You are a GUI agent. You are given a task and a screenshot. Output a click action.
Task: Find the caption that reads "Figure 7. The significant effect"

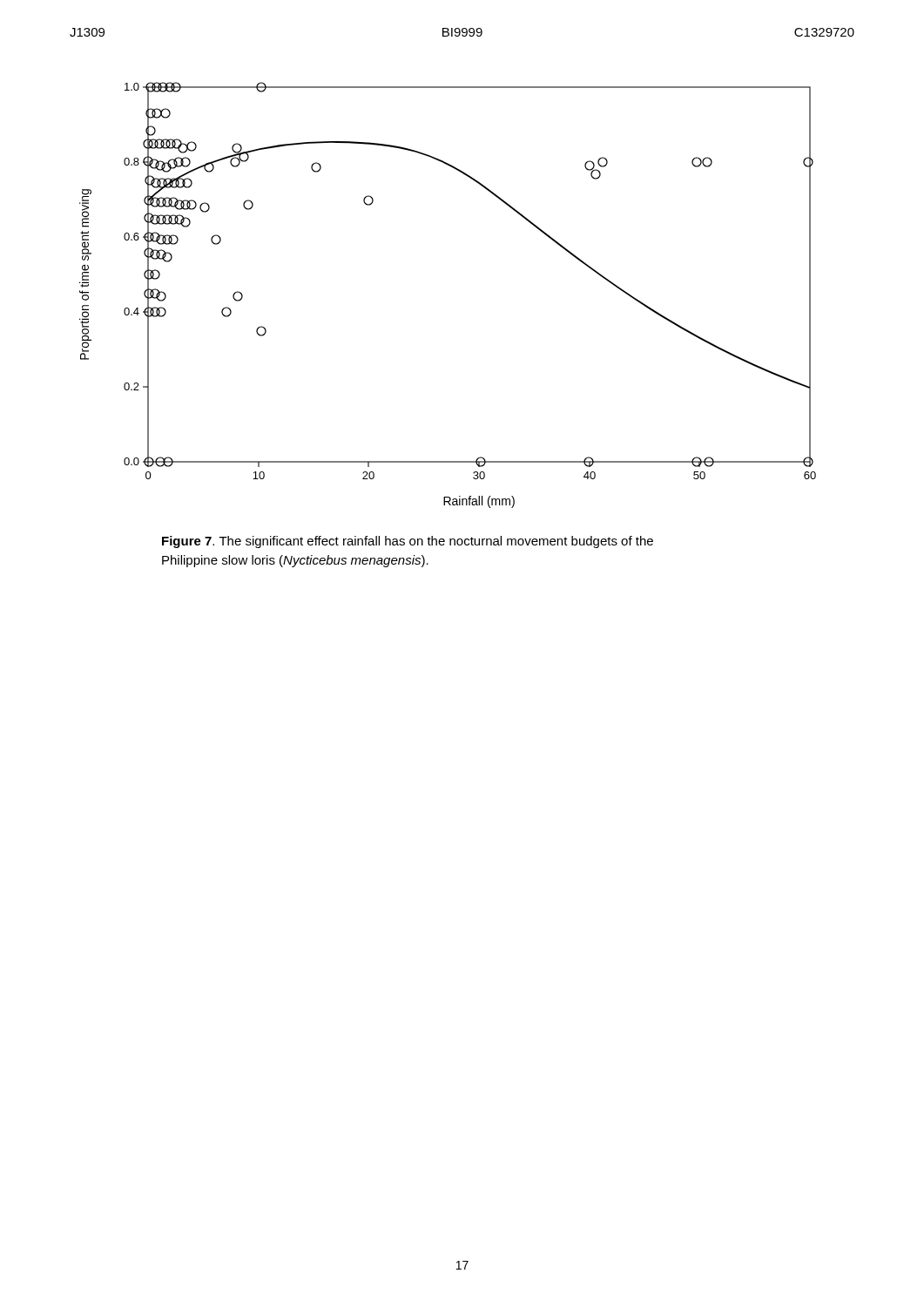tap(407, 550)
